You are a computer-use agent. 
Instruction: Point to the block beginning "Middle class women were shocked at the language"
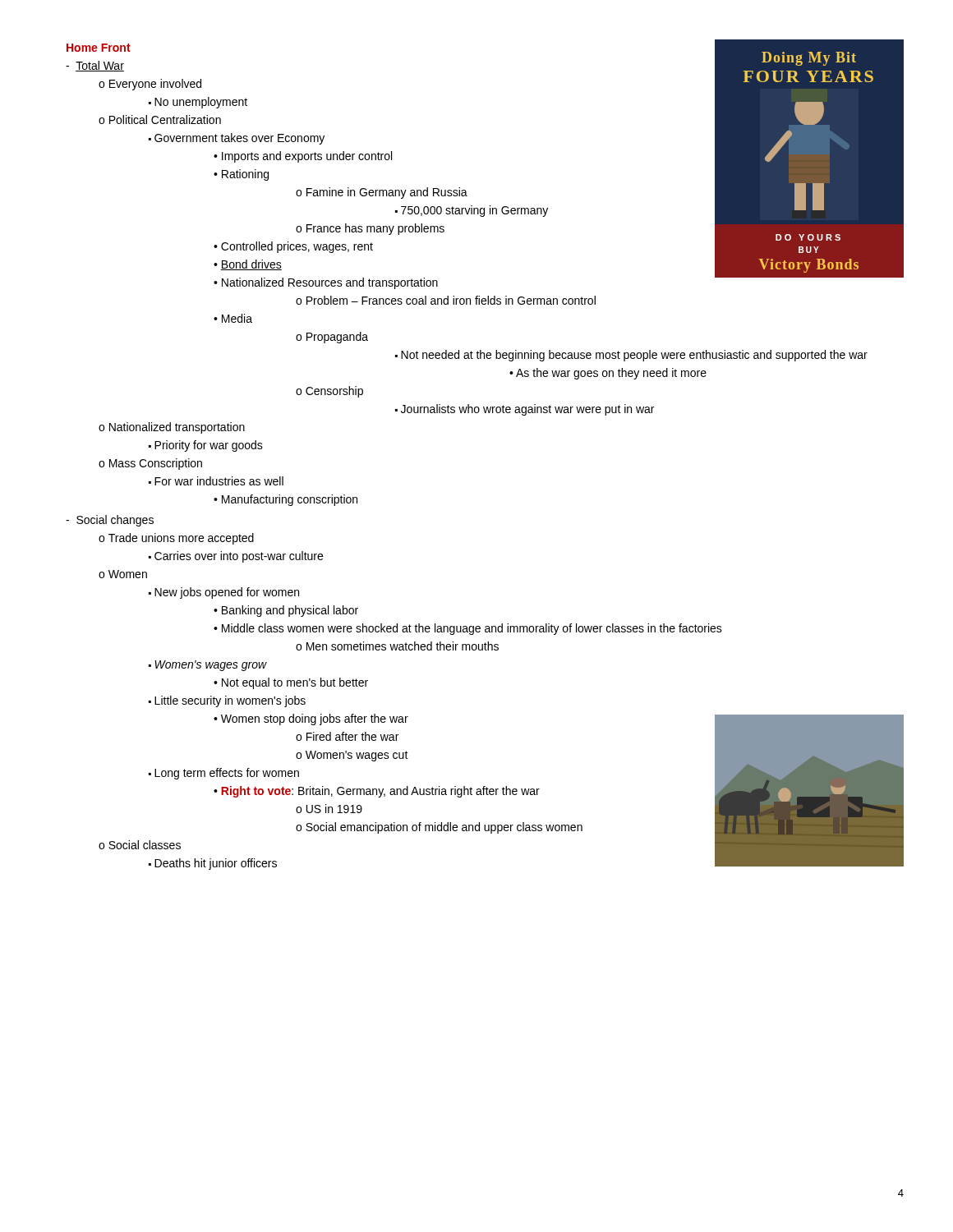[567, 639]
